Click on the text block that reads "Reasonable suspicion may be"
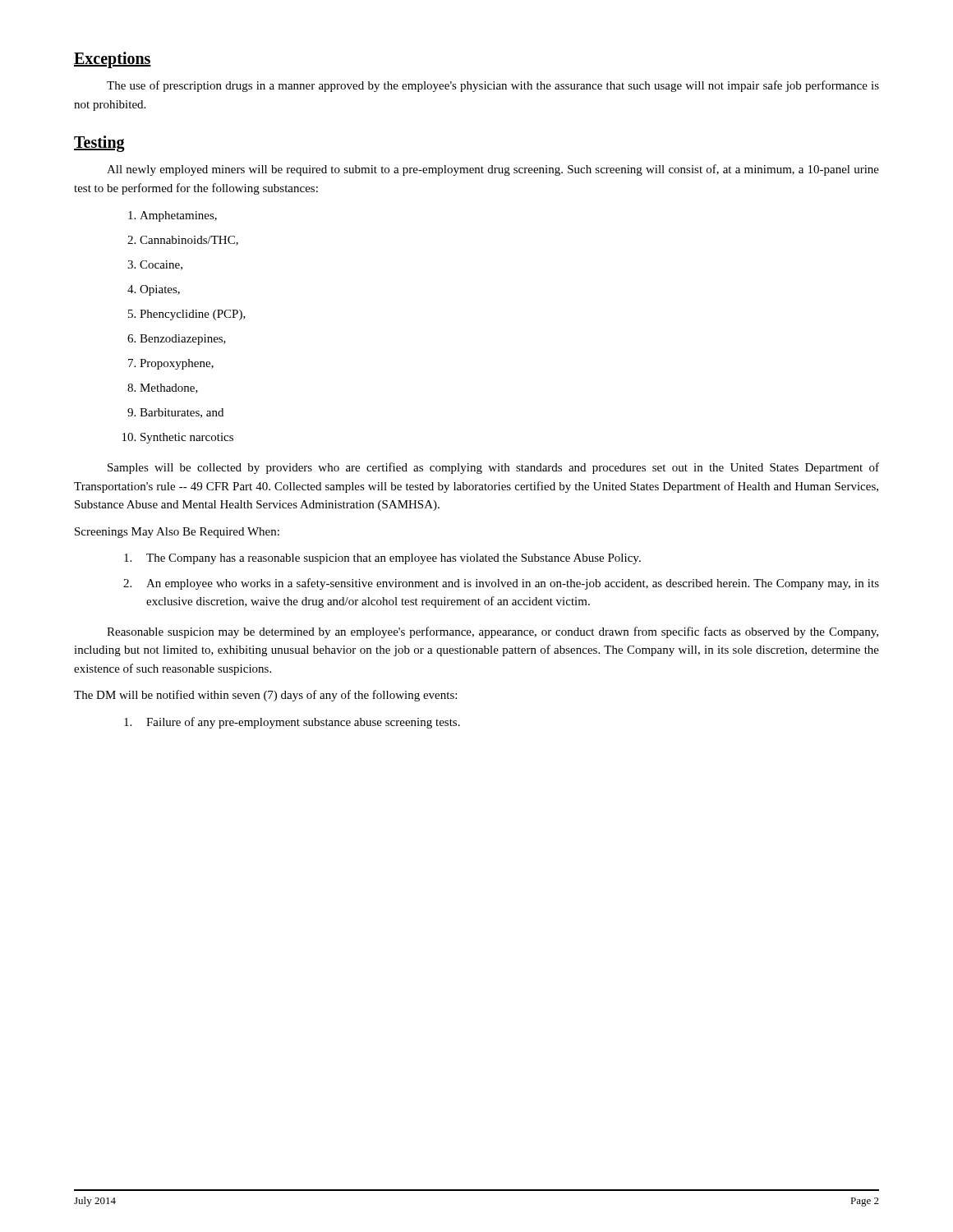Screen dimensions: 1232x953 [476, 650]
